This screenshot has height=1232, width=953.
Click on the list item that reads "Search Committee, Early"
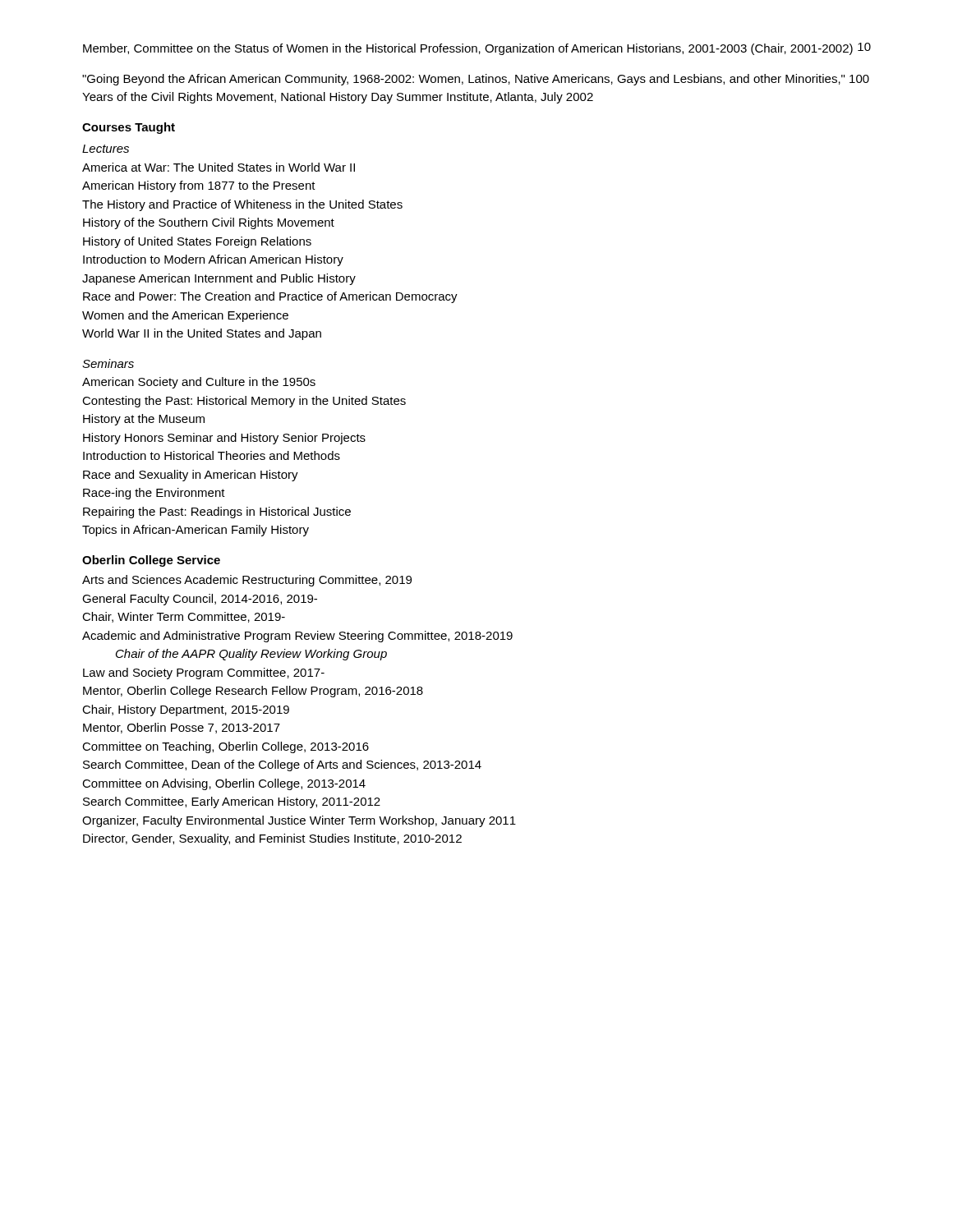[x=231, y=801]
